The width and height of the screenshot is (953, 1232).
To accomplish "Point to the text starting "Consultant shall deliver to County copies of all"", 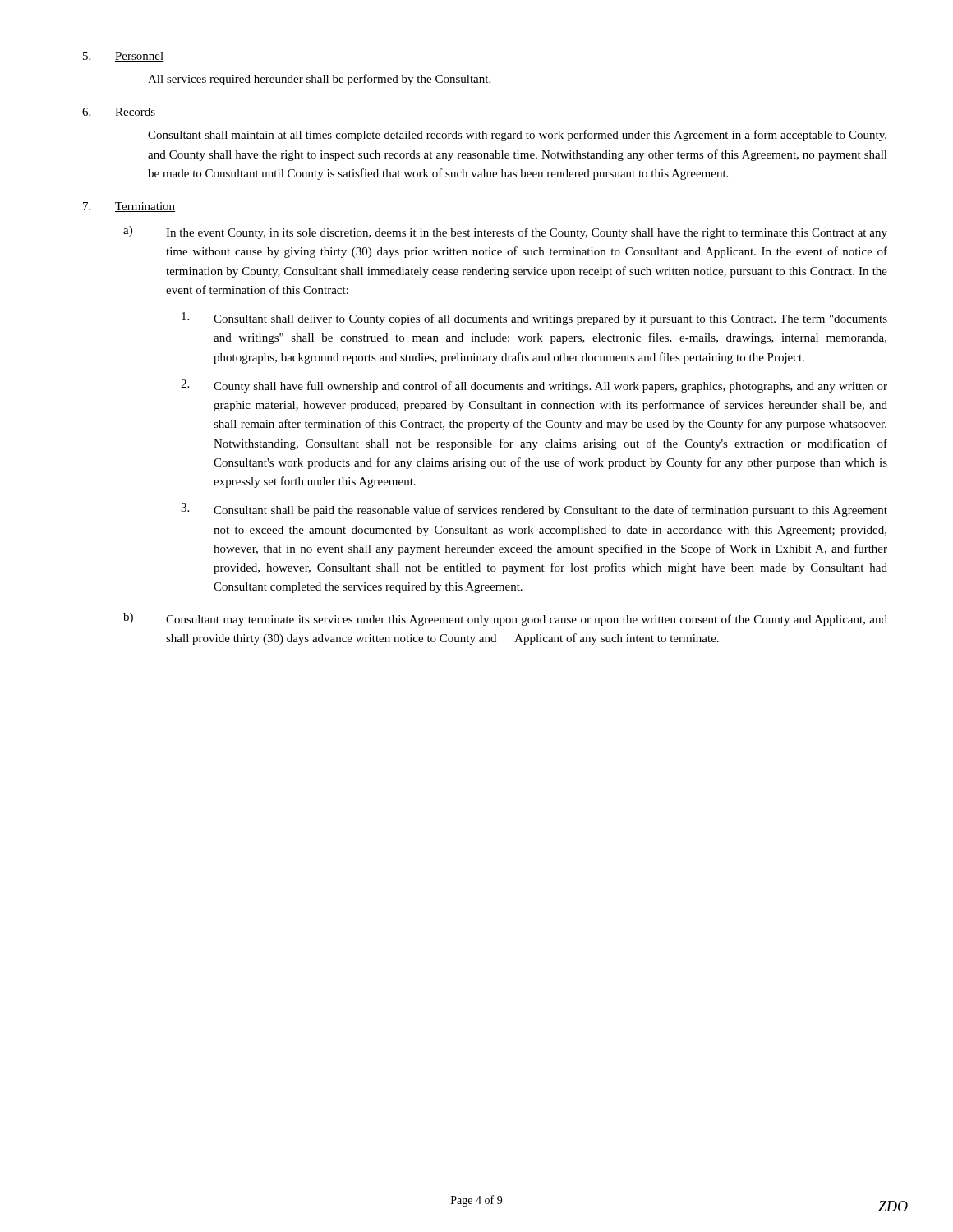I will tap(534, 338).
